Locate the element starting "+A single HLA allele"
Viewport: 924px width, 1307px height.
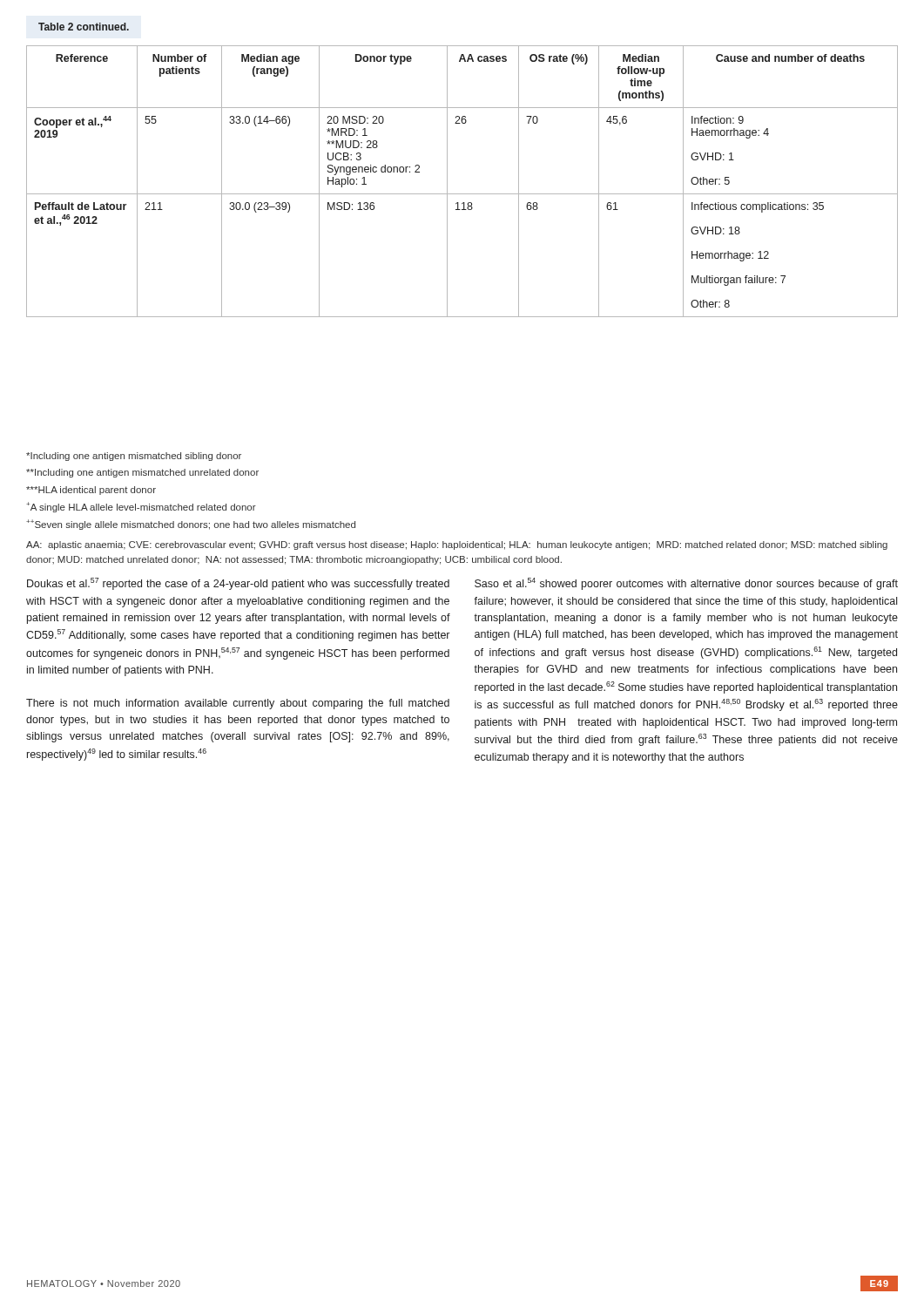click(141, 506)
